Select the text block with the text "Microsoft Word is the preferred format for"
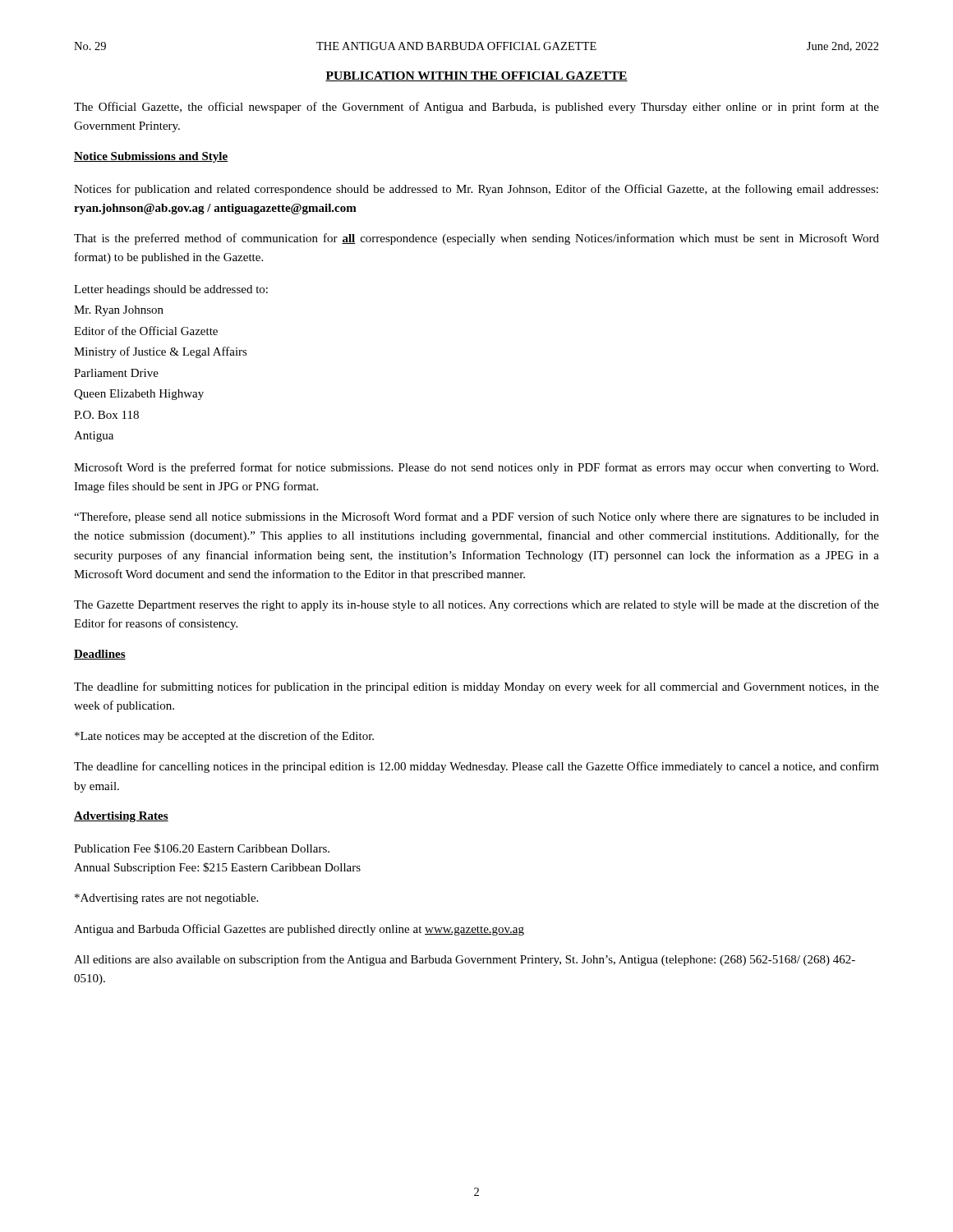Image resolution: width=953 pixels, height=1232 pixels. [476, 476]
